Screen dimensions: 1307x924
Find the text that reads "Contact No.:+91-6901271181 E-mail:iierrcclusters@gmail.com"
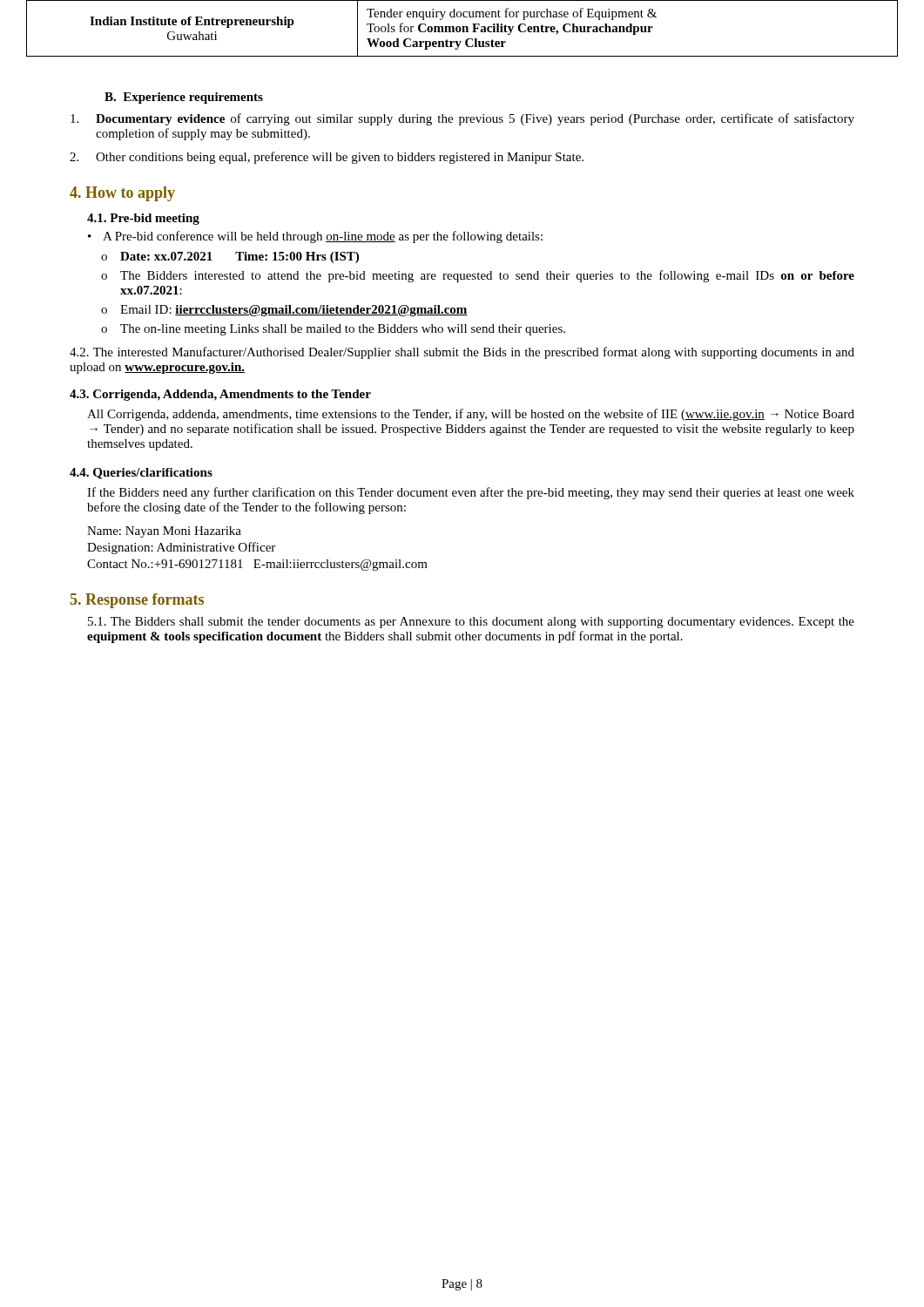[x=257, y=564]
